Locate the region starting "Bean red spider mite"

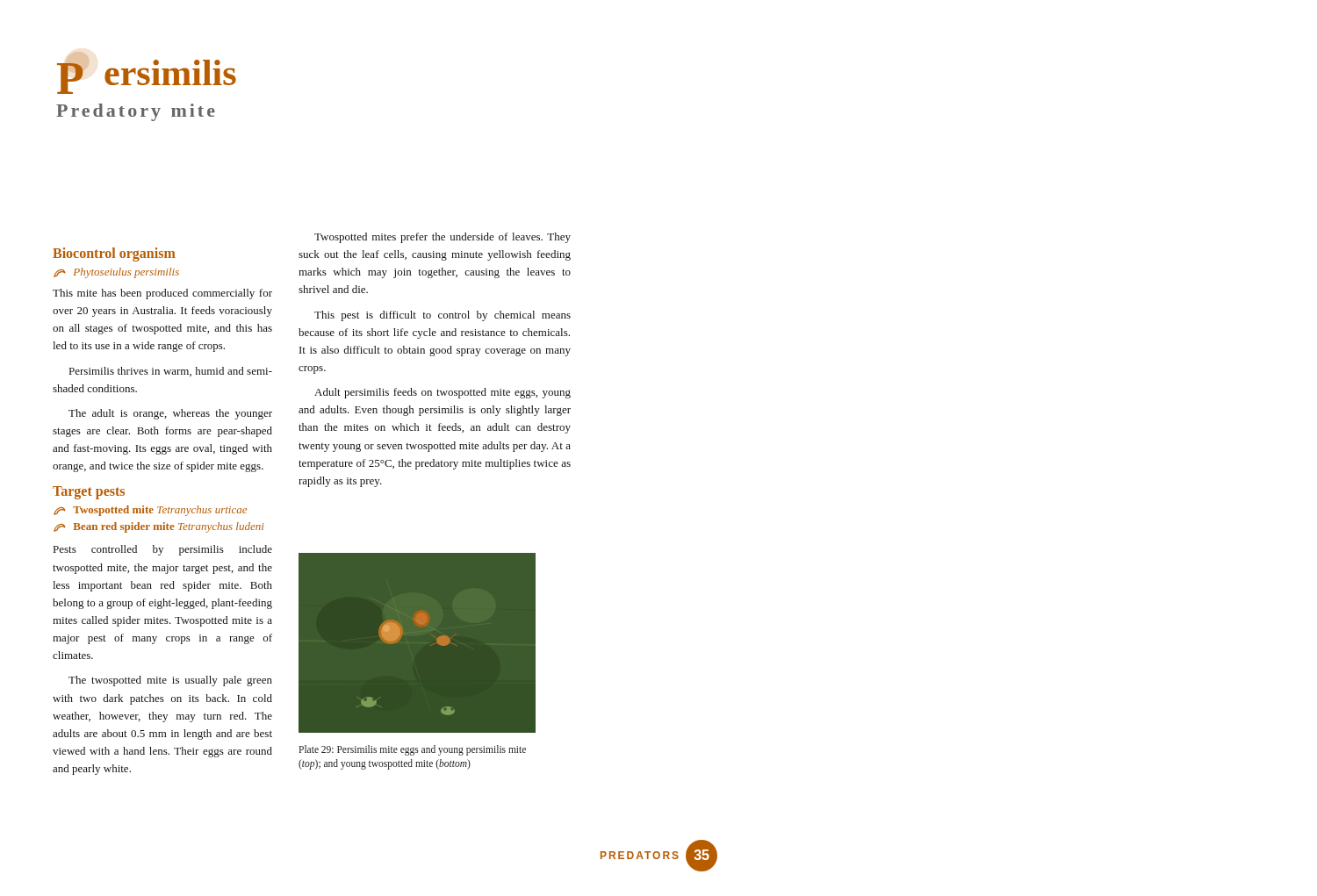click(x=158, y=526)
